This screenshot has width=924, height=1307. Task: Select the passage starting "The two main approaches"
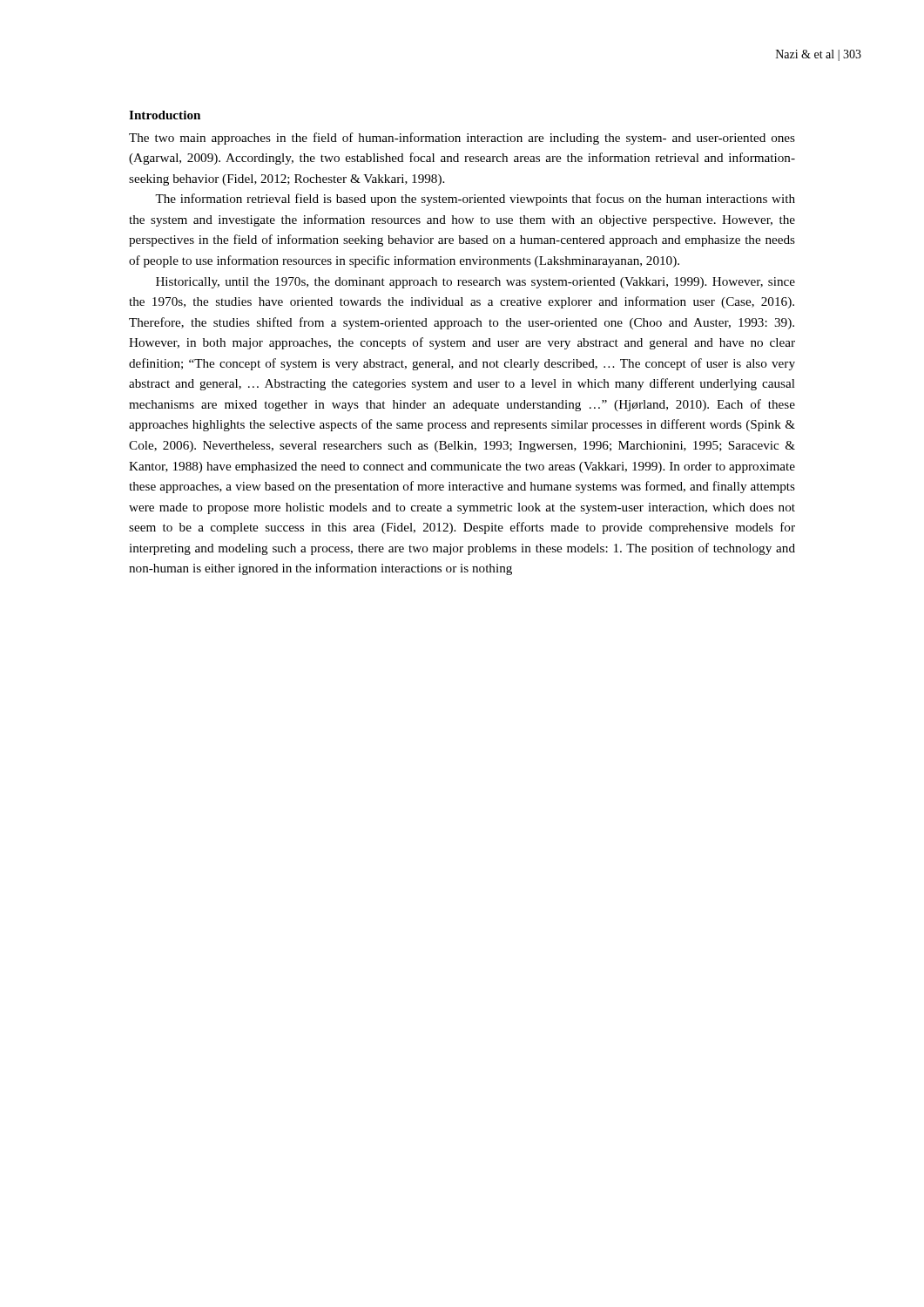pos(462,353)
